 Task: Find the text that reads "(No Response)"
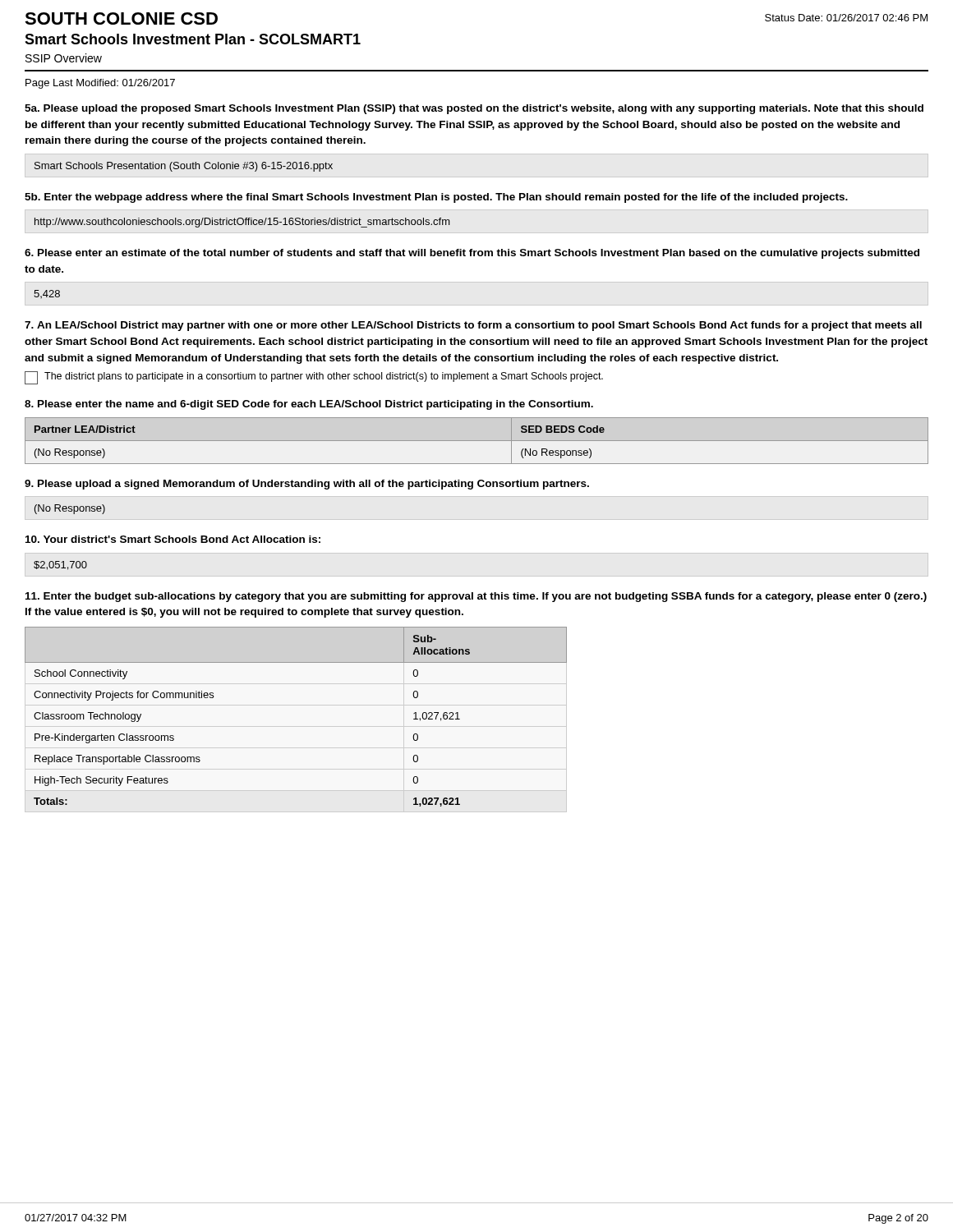point(70,508)
